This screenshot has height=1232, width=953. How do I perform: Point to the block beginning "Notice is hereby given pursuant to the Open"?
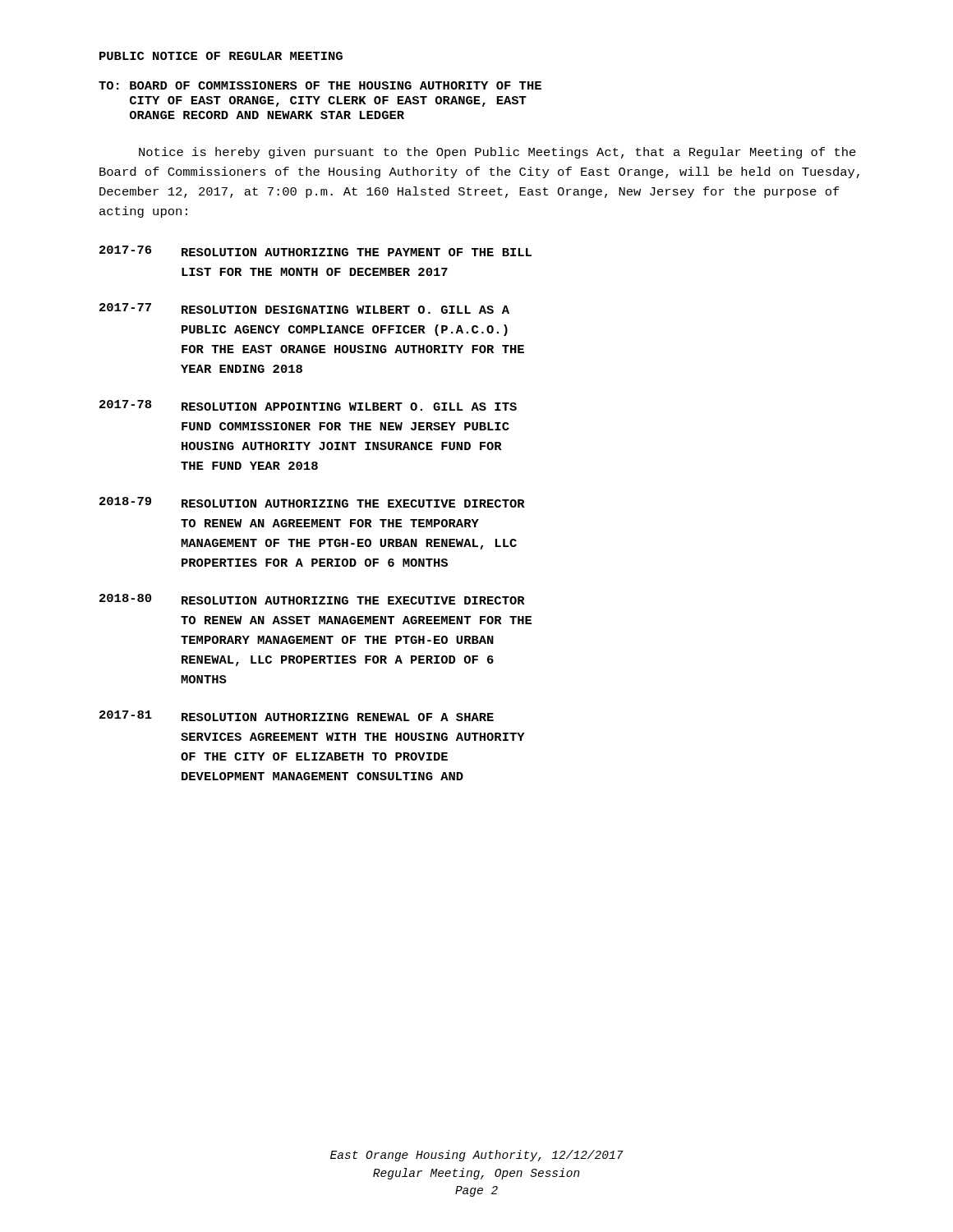coord(481,182)
